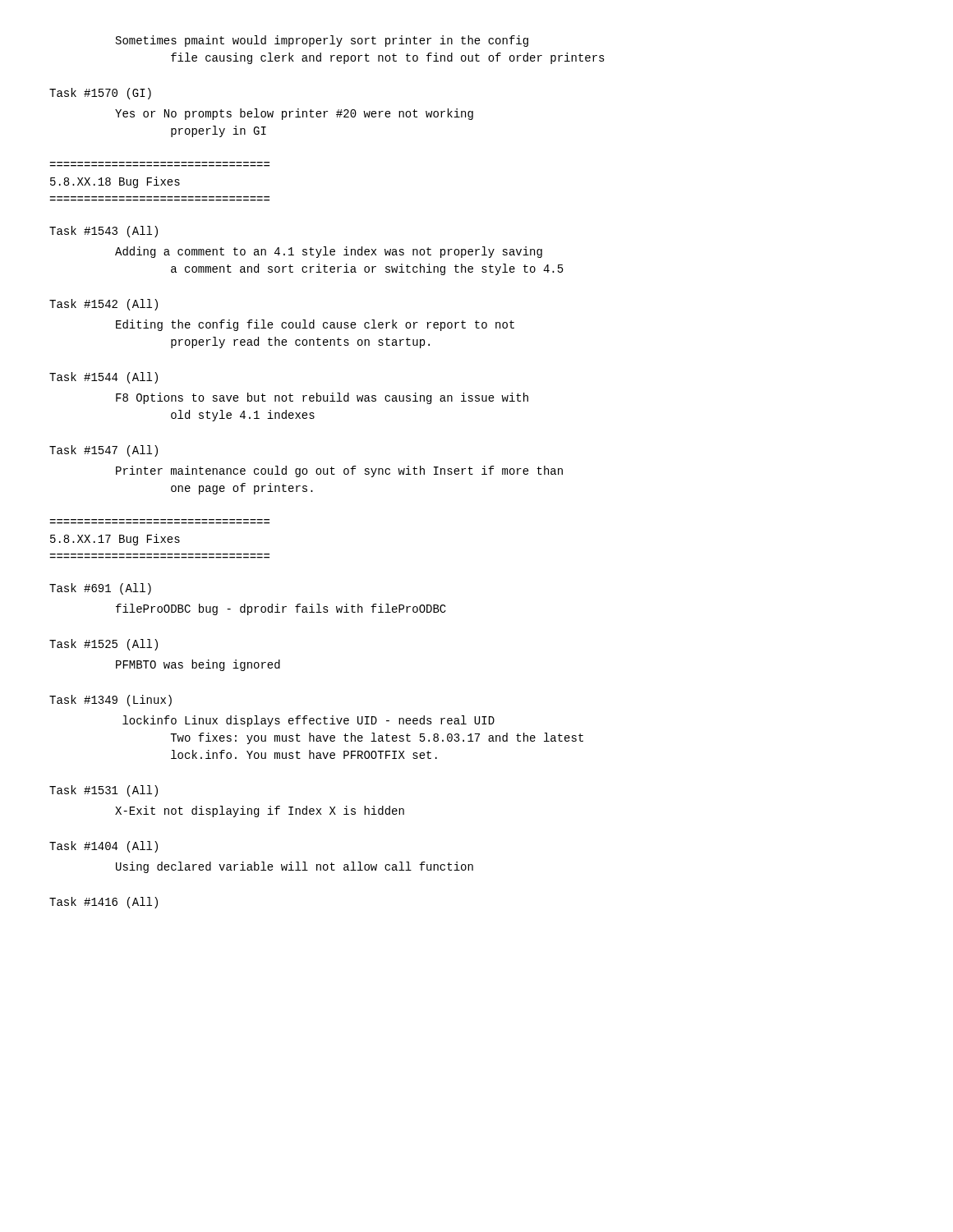
Task: Locate the text block starting "Task #1547 (All)"
Action: 104,451
